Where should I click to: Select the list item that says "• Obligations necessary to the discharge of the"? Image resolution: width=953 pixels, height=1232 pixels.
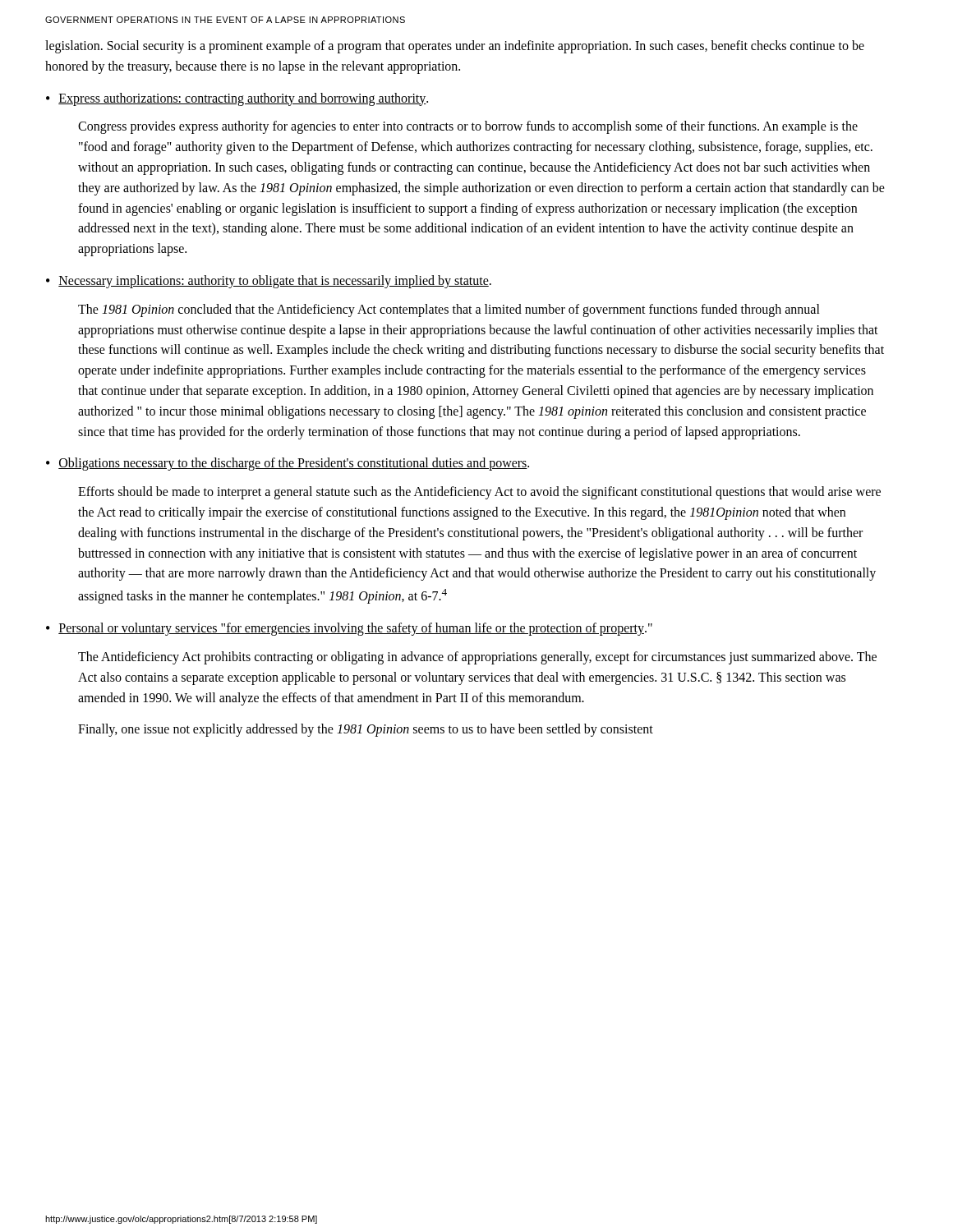[x=288, y=464]
